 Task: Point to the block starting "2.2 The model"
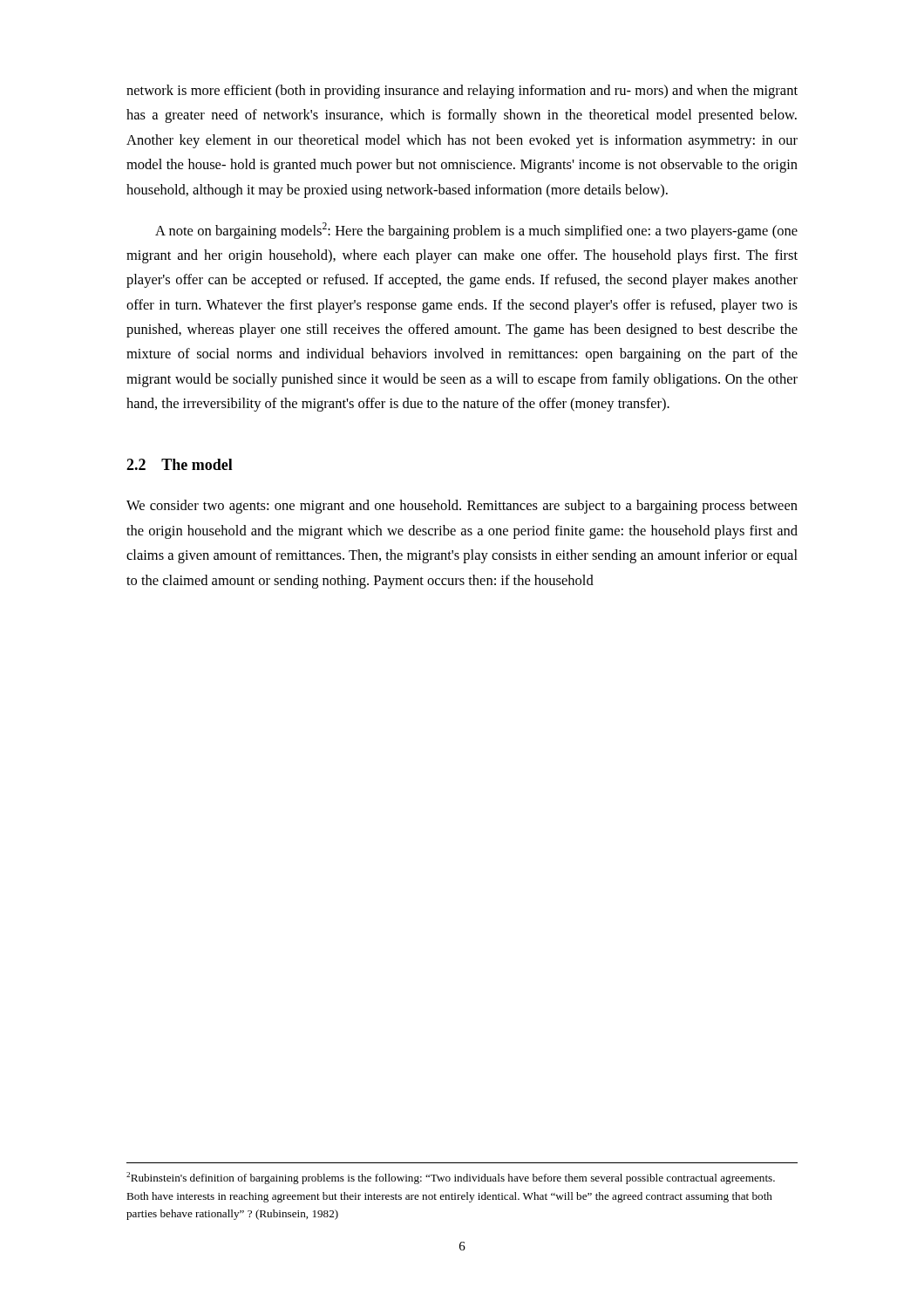(x=179, y=465)
